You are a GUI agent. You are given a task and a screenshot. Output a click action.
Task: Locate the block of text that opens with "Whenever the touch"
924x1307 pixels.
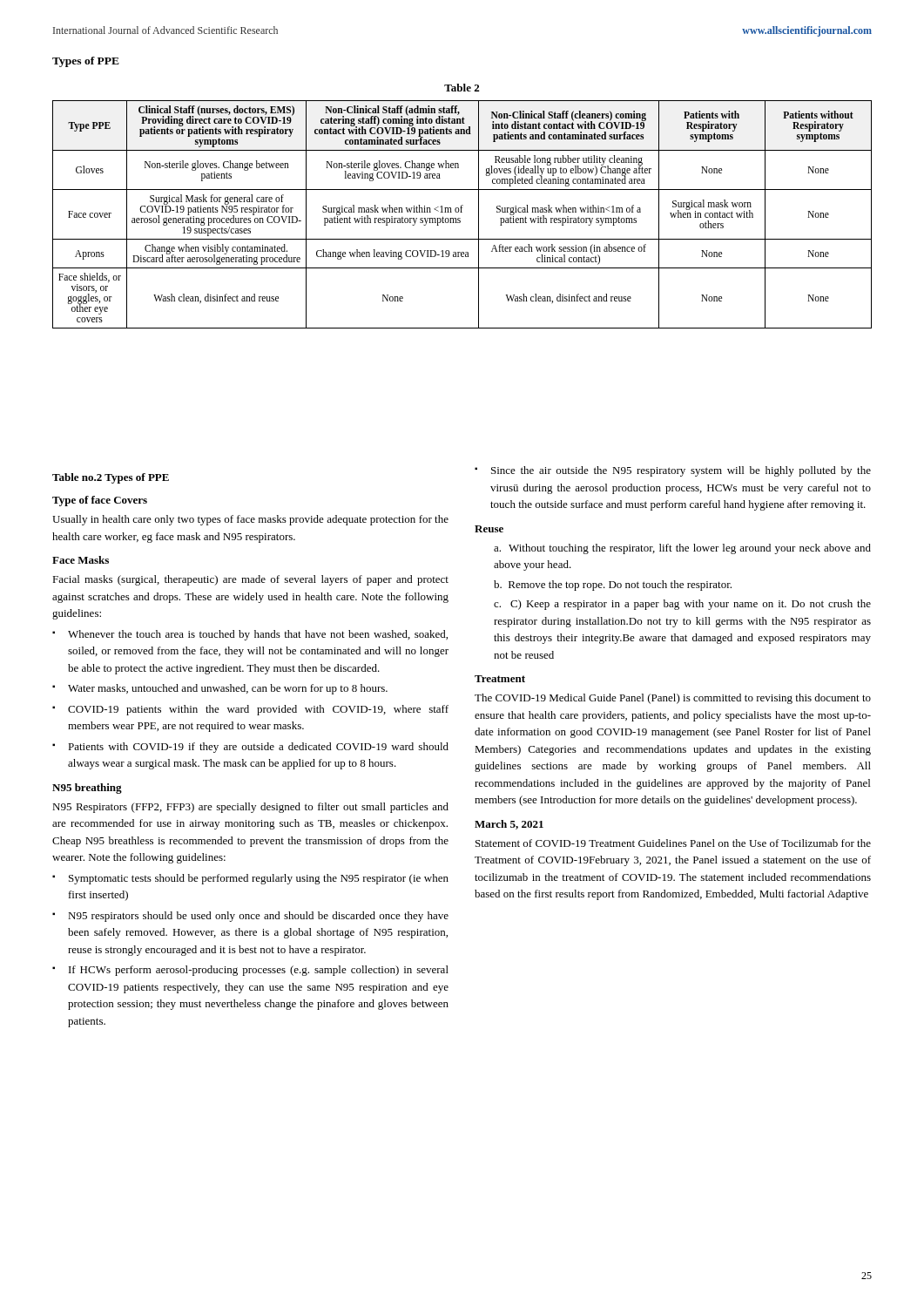click(x=258, y=650)
